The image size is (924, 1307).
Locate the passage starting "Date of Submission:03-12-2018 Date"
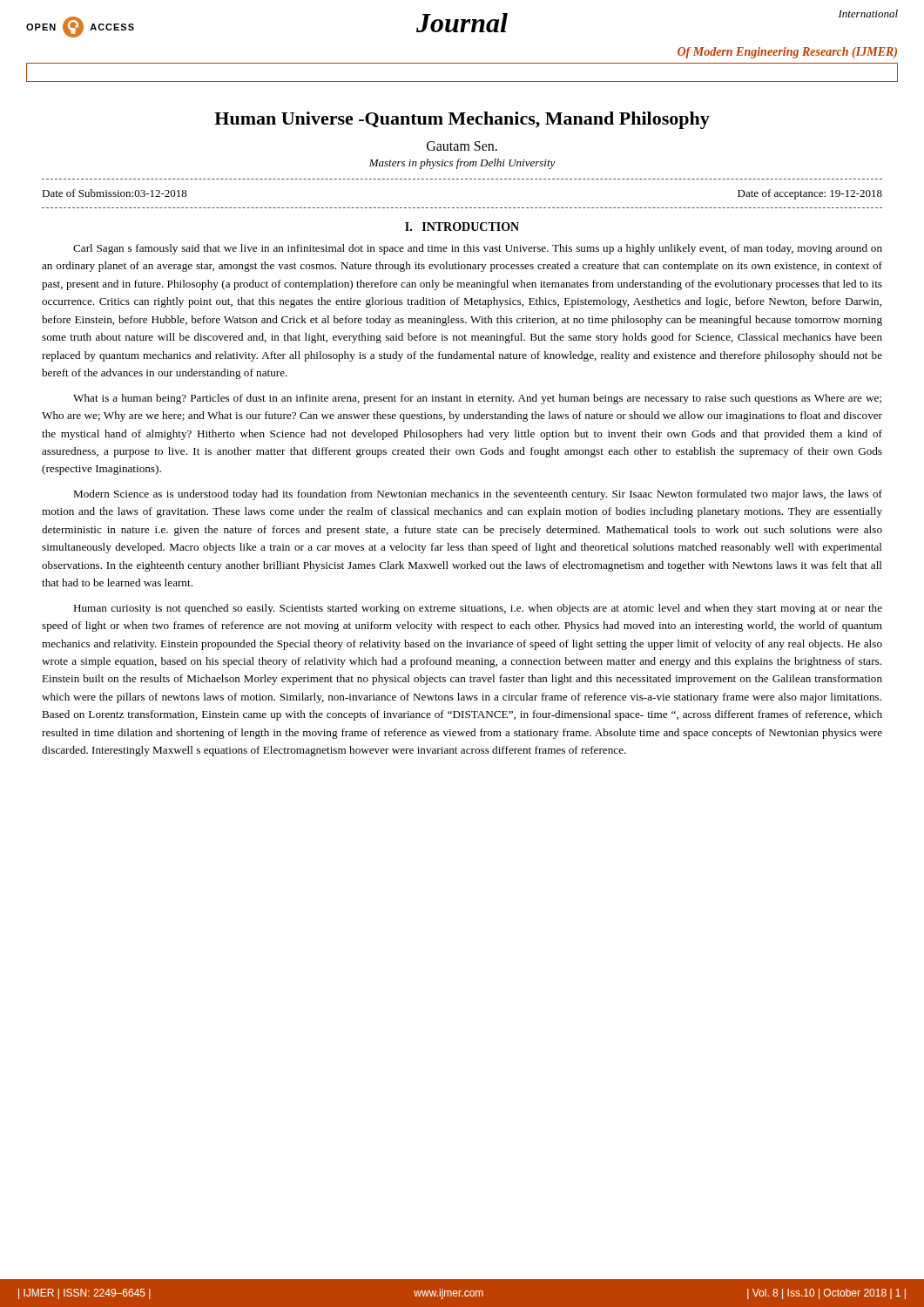[x=114, y=194]
